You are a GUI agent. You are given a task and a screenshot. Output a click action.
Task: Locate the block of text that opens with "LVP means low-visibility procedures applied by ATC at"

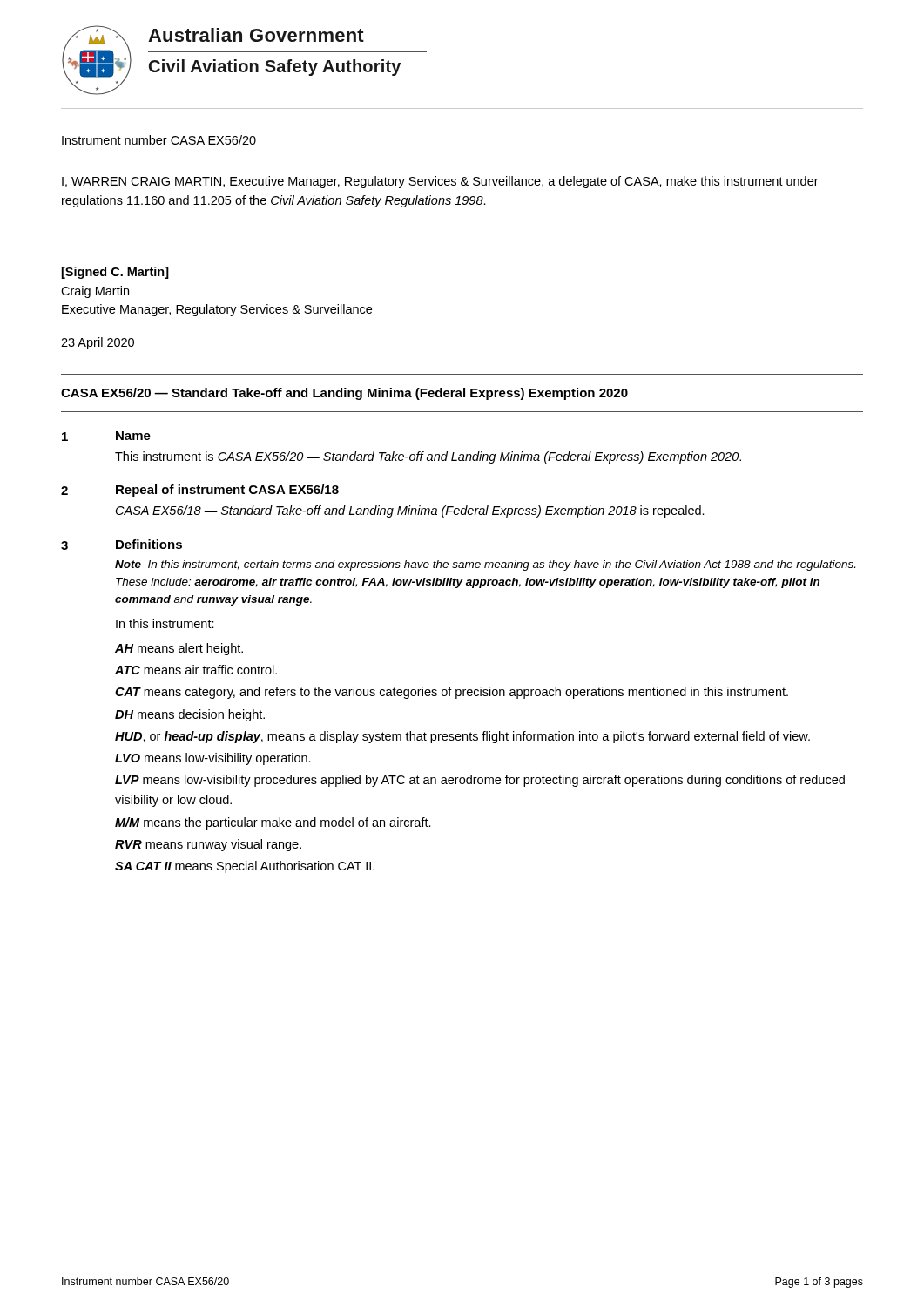(480, 790)
